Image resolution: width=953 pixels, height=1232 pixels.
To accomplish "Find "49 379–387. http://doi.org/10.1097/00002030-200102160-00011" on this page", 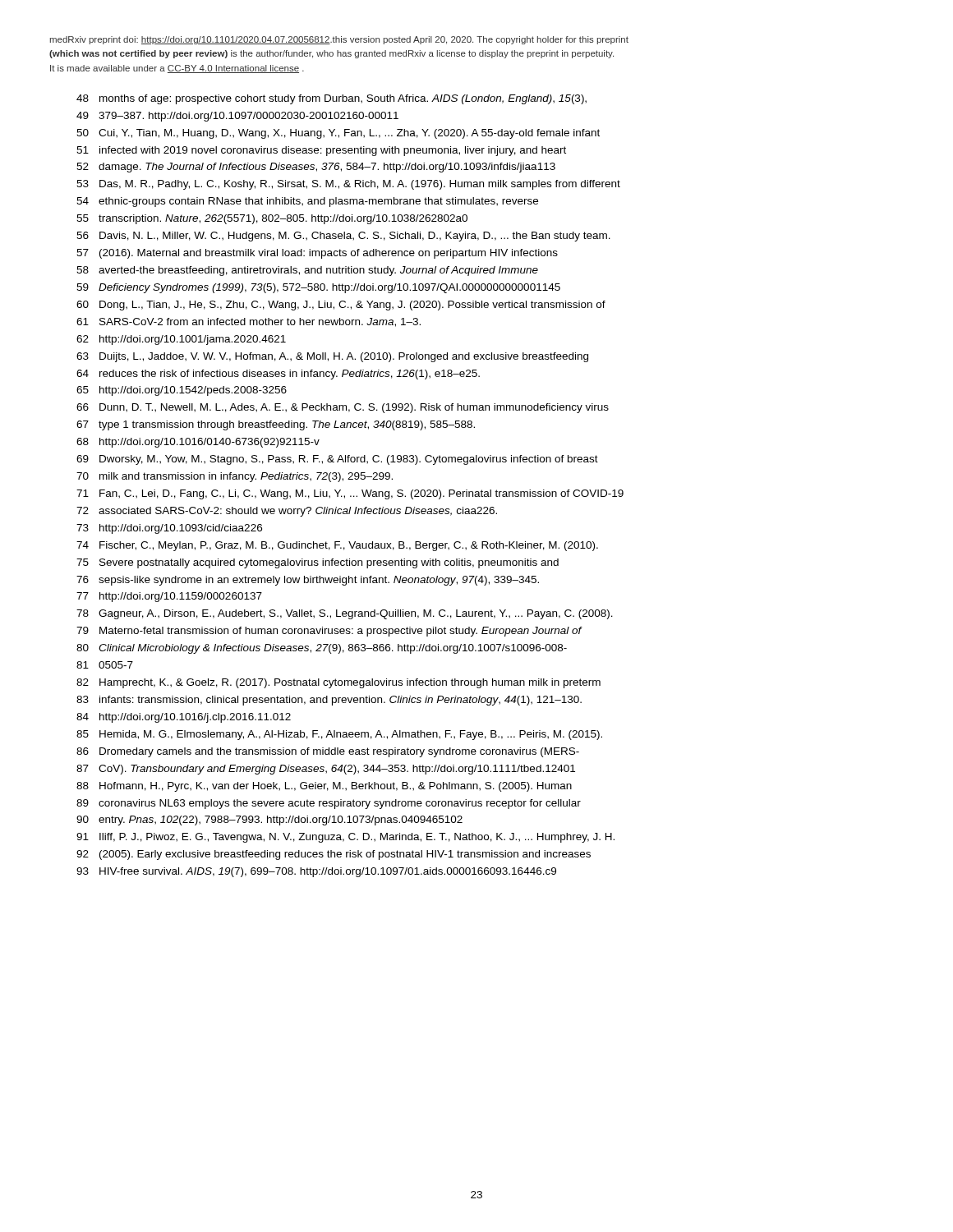I will (x=237, y=117).
